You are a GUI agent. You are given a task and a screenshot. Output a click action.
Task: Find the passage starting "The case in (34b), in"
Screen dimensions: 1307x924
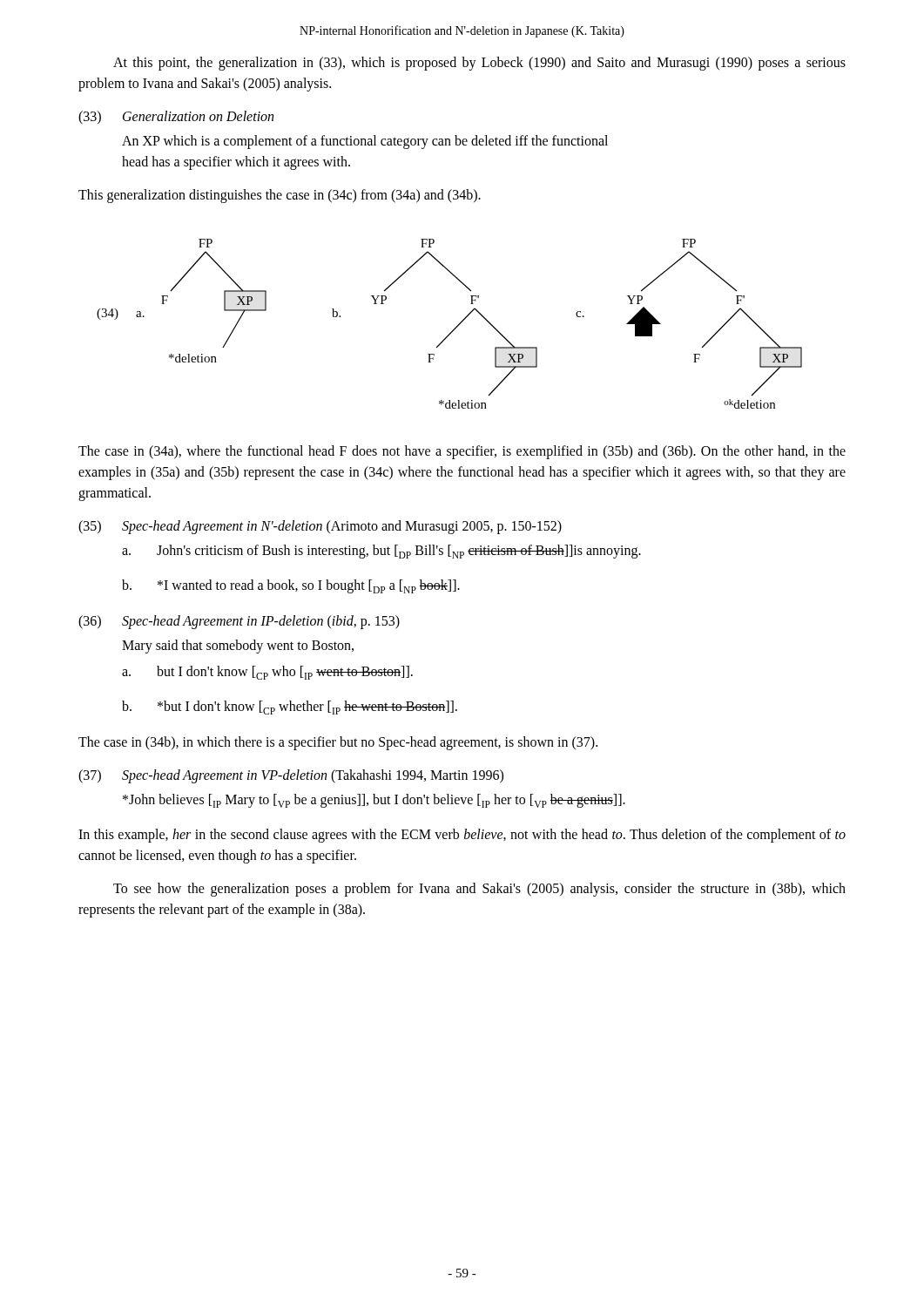(338, 742)
